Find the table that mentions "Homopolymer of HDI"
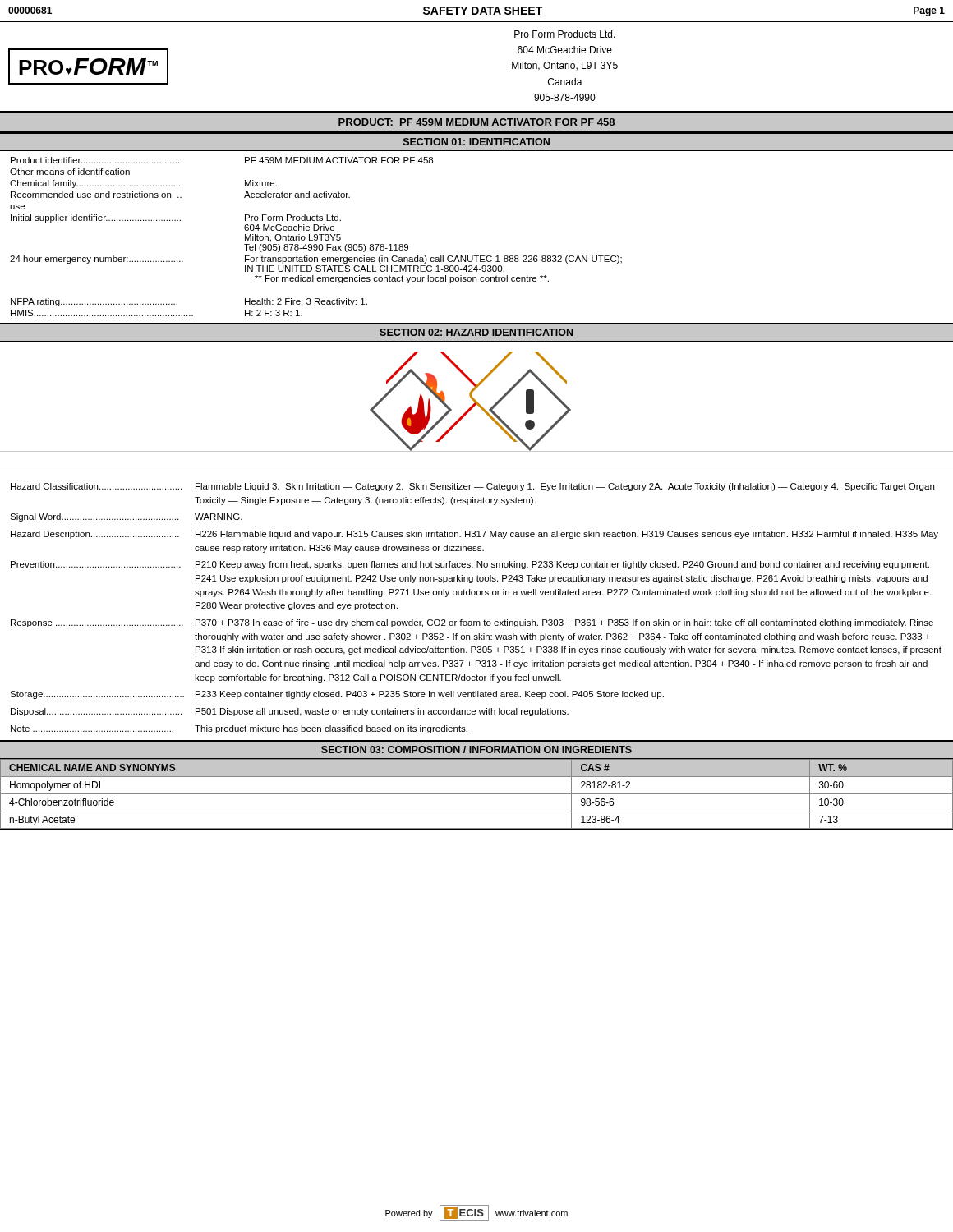The height and width of the screenshot is (1232, 953). pos(476,795)
